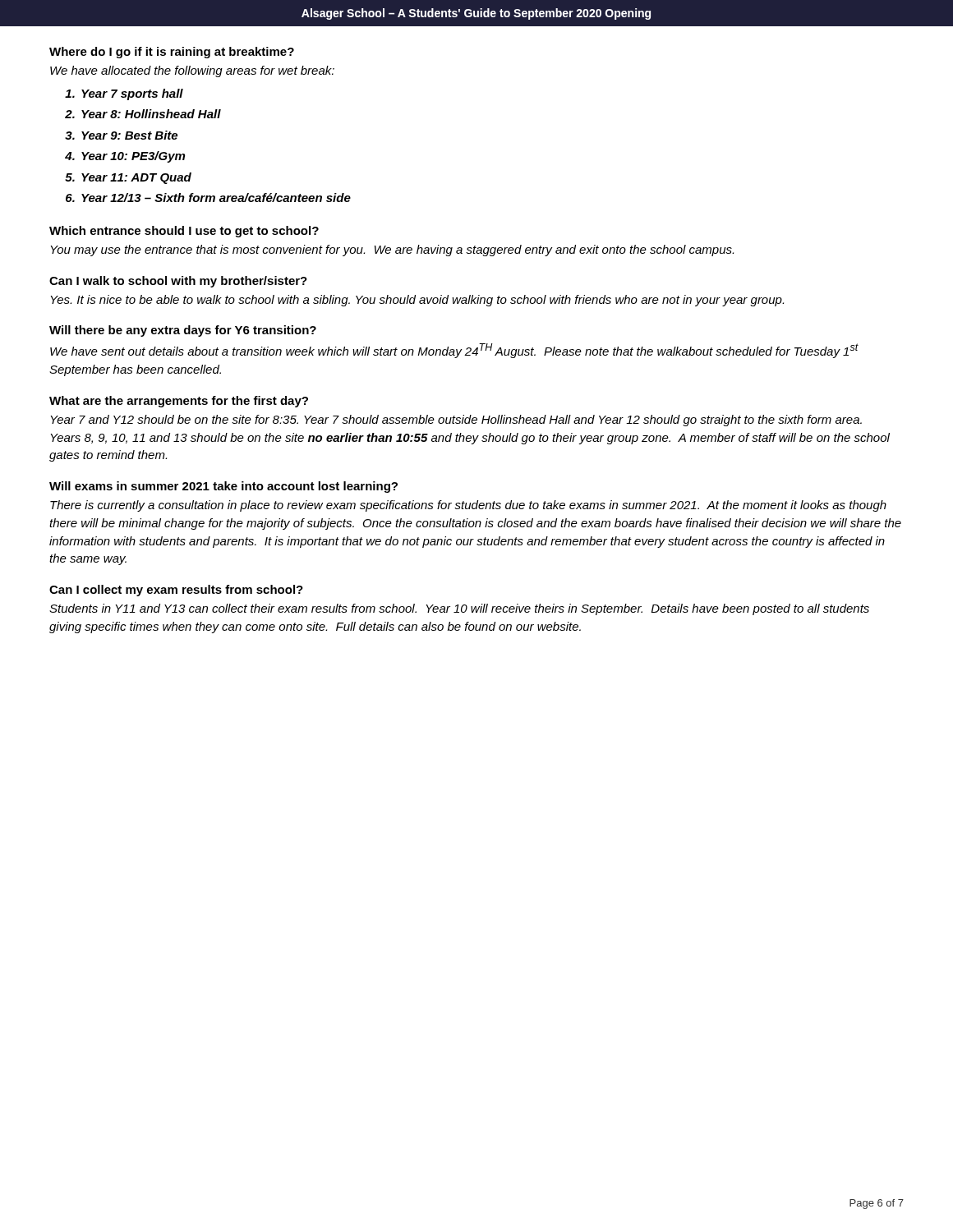Click where it says "Year 7 sports hall"
953x1232 pixels.
click(132, 93)
